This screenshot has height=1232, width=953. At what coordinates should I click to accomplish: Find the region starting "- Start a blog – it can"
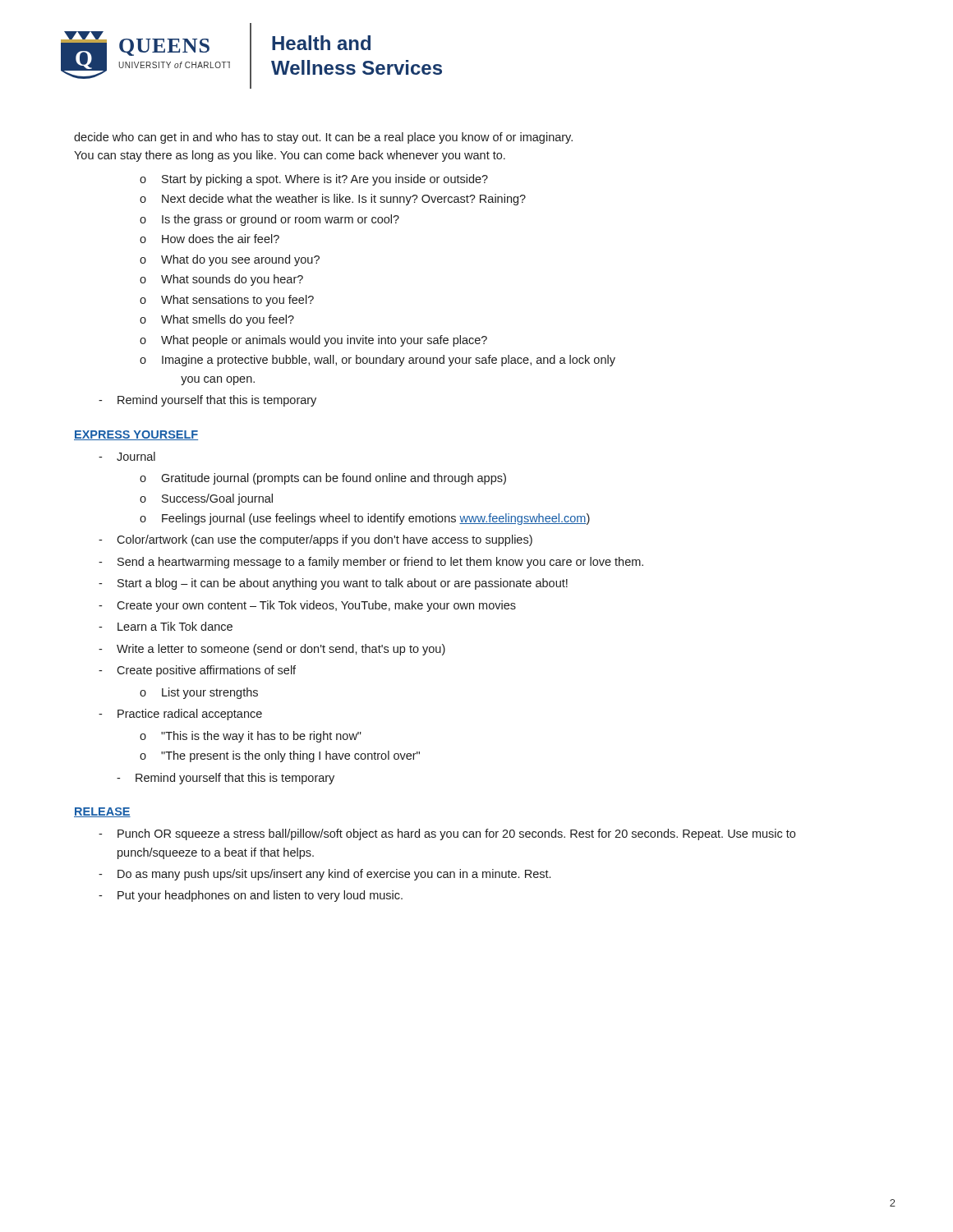(x=489, y=584)
